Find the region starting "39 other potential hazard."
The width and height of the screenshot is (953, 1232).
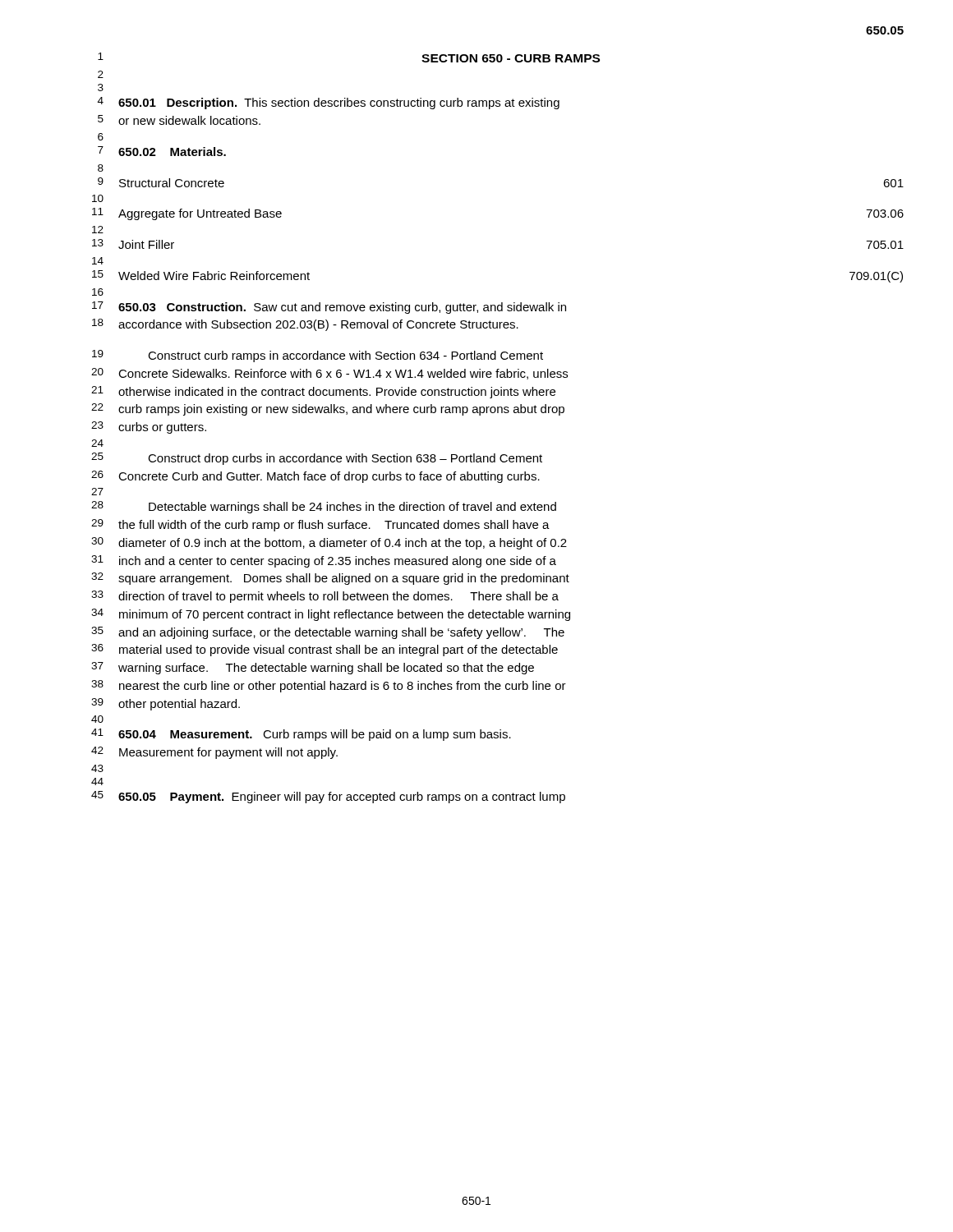tap(166, 704)
